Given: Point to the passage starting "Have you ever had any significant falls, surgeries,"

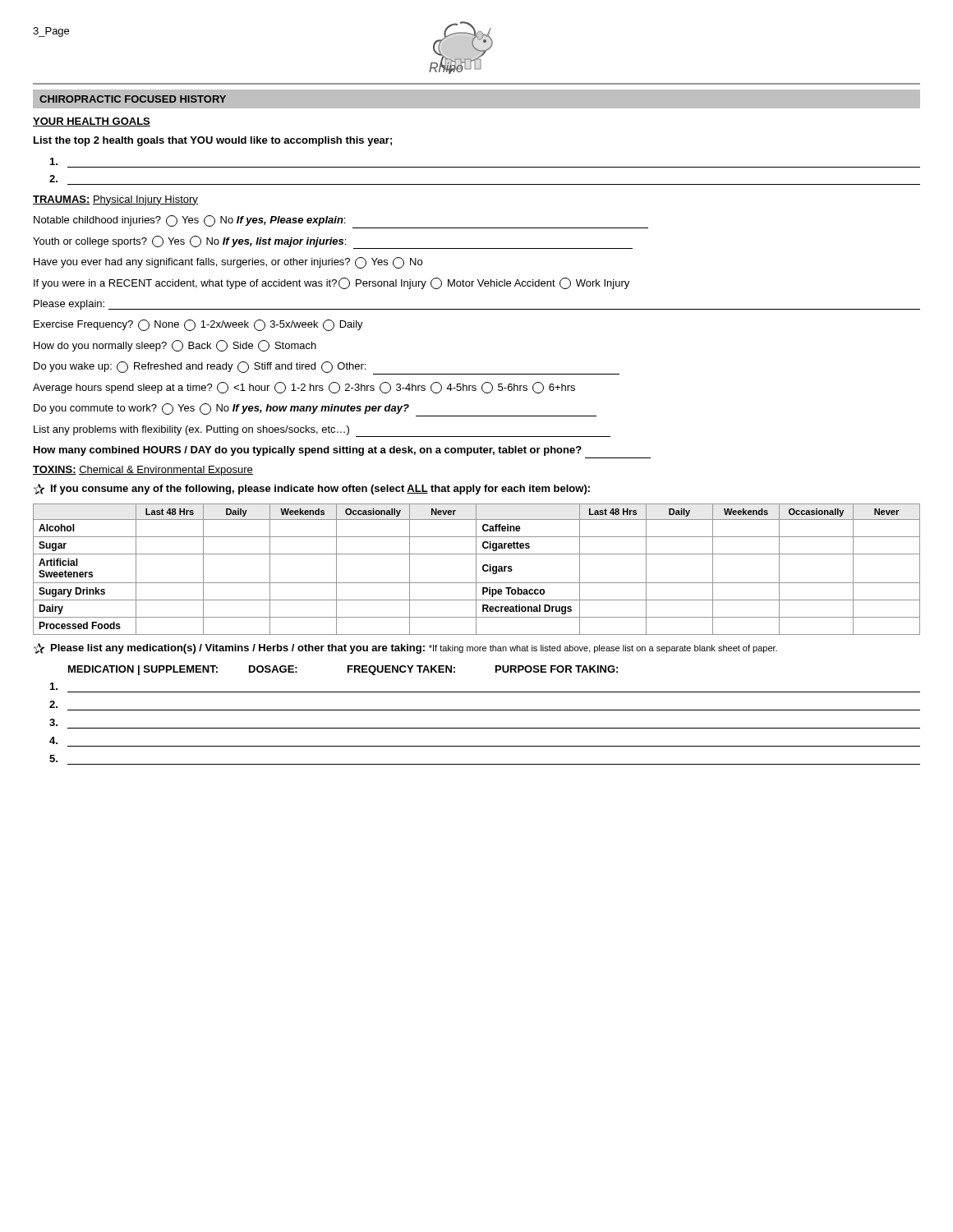Looking at the screenshot, I should 228,262.
